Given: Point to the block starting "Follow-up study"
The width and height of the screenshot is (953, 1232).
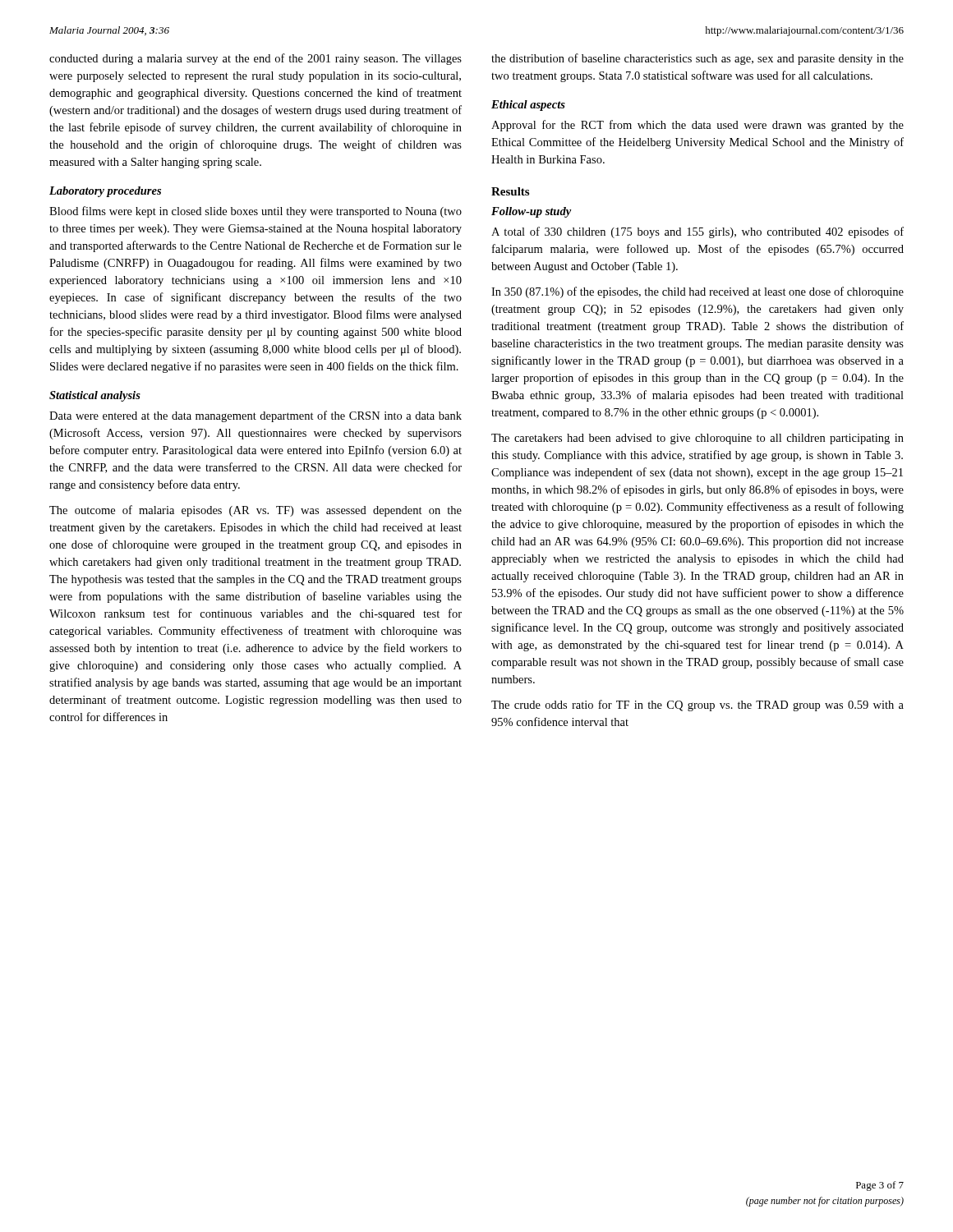Looking at the screenshot, I should click(x=531, y=211).
